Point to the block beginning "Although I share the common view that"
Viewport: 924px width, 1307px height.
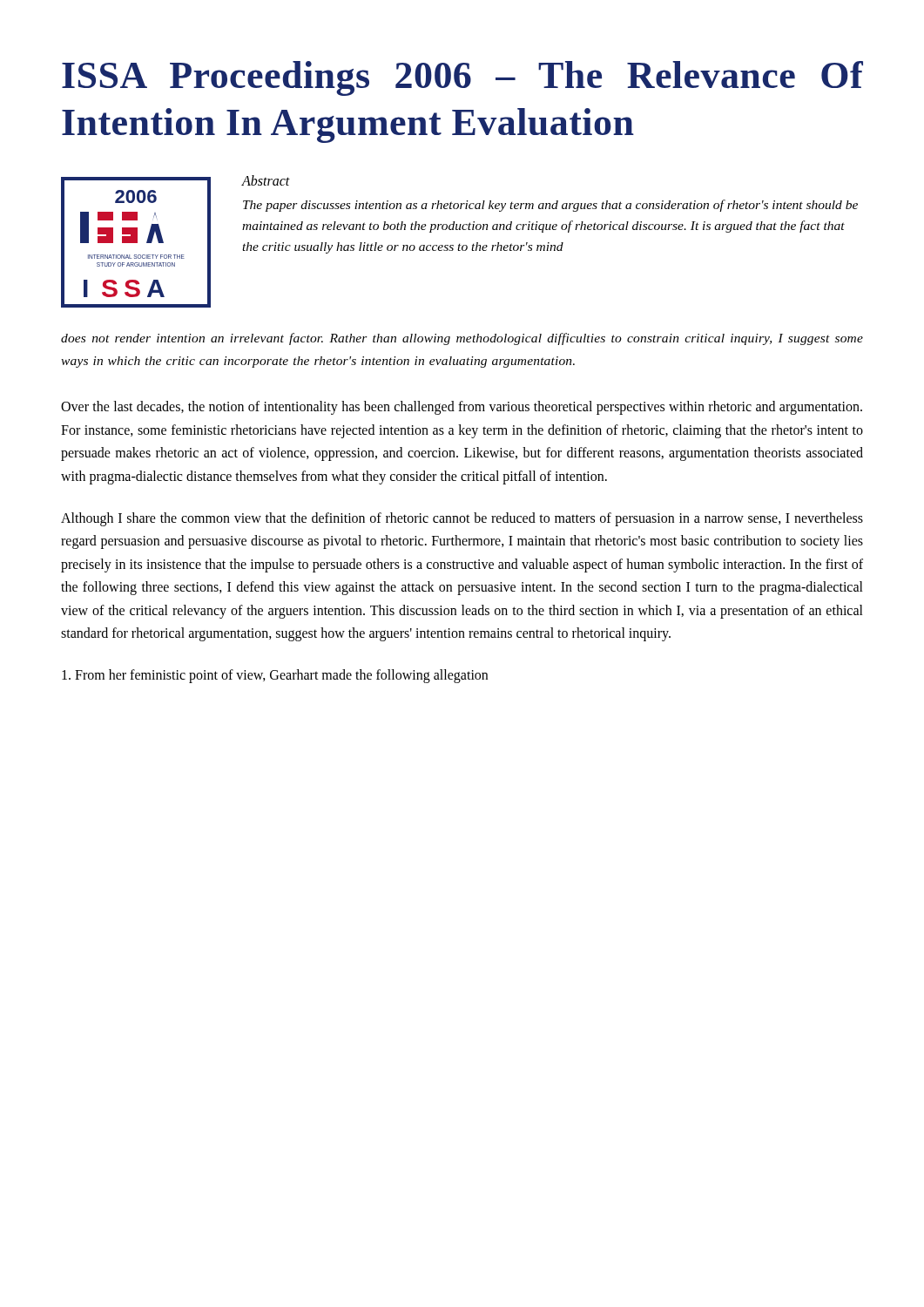click(462, 576)
